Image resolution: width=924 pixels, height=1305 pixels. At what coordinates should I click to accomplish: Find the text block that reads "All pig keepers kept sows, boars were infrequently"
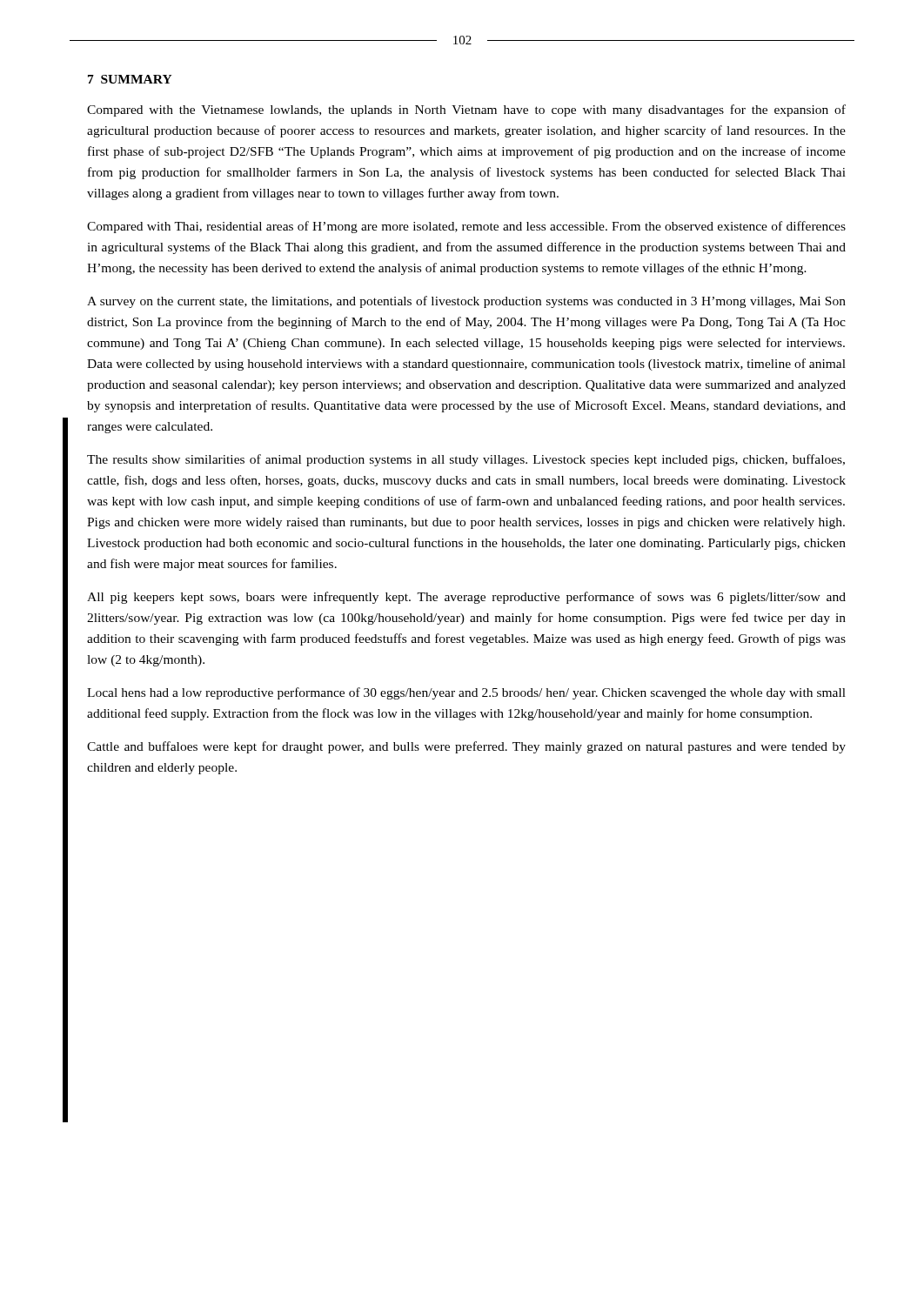point(466,628)
